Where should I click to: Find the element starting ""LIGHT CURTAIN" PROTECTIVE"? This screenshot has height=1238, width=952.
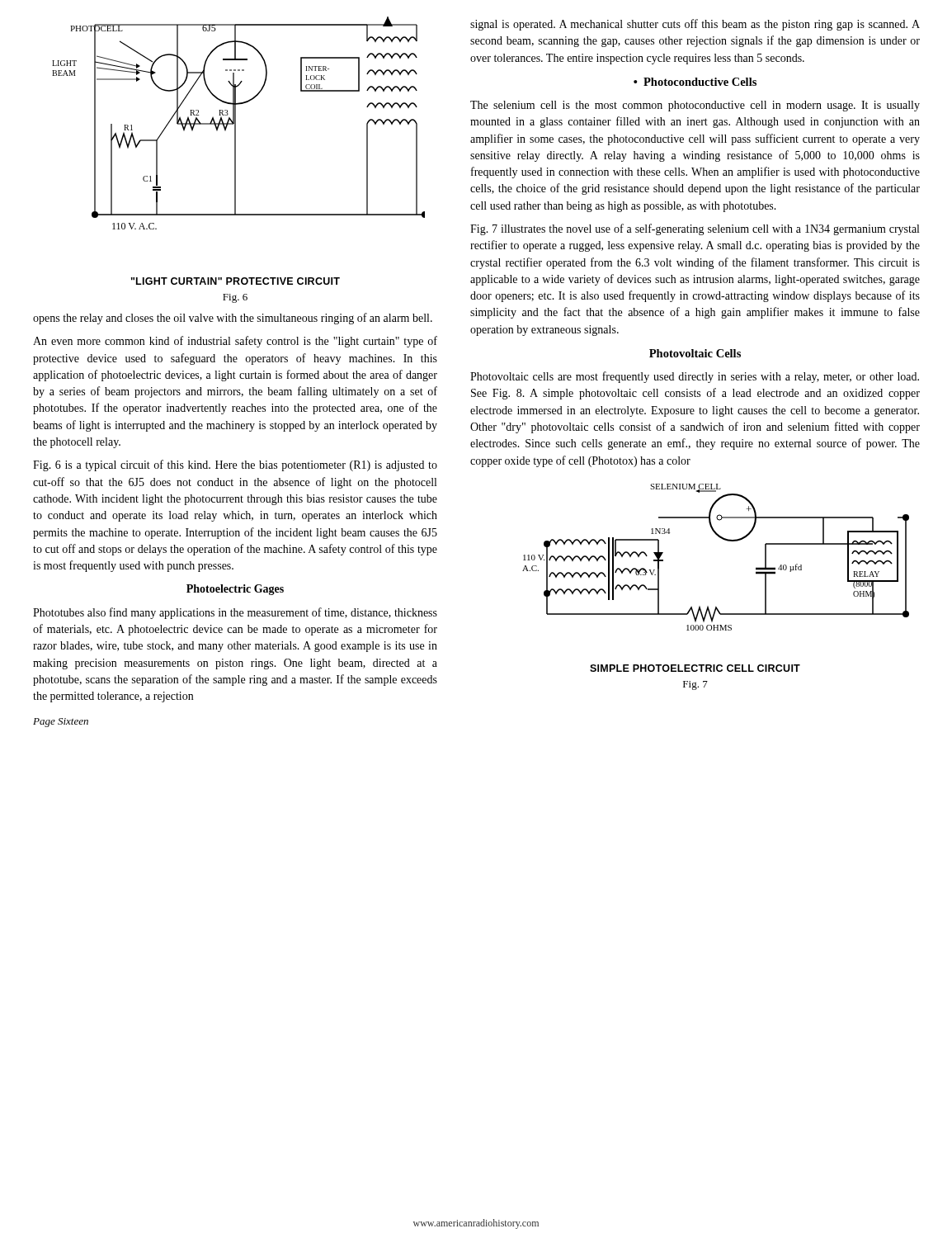point(235,290)
